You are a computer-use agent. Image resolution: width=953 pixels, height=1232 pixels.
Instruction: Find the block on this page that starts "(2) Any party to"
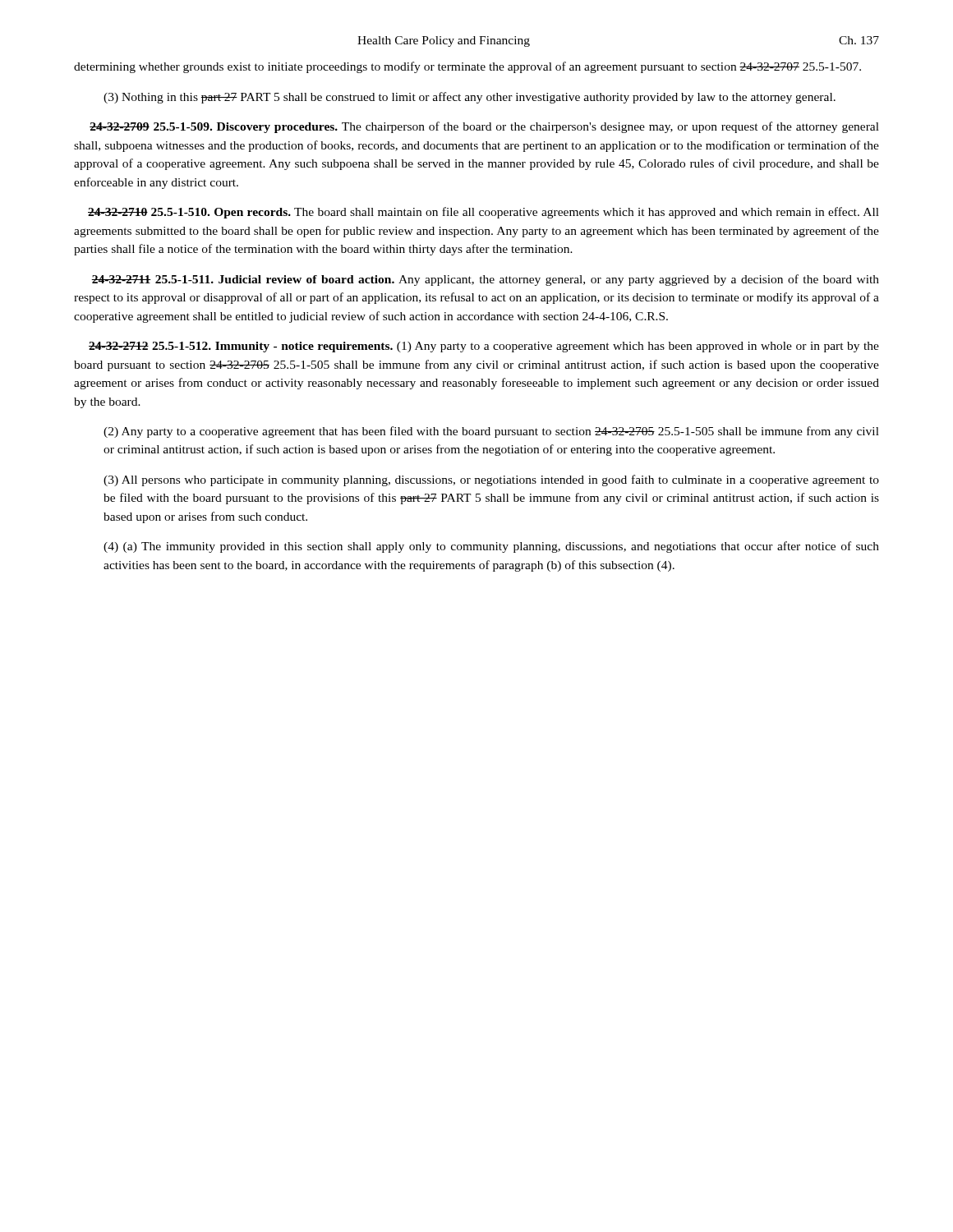[491, 440]
